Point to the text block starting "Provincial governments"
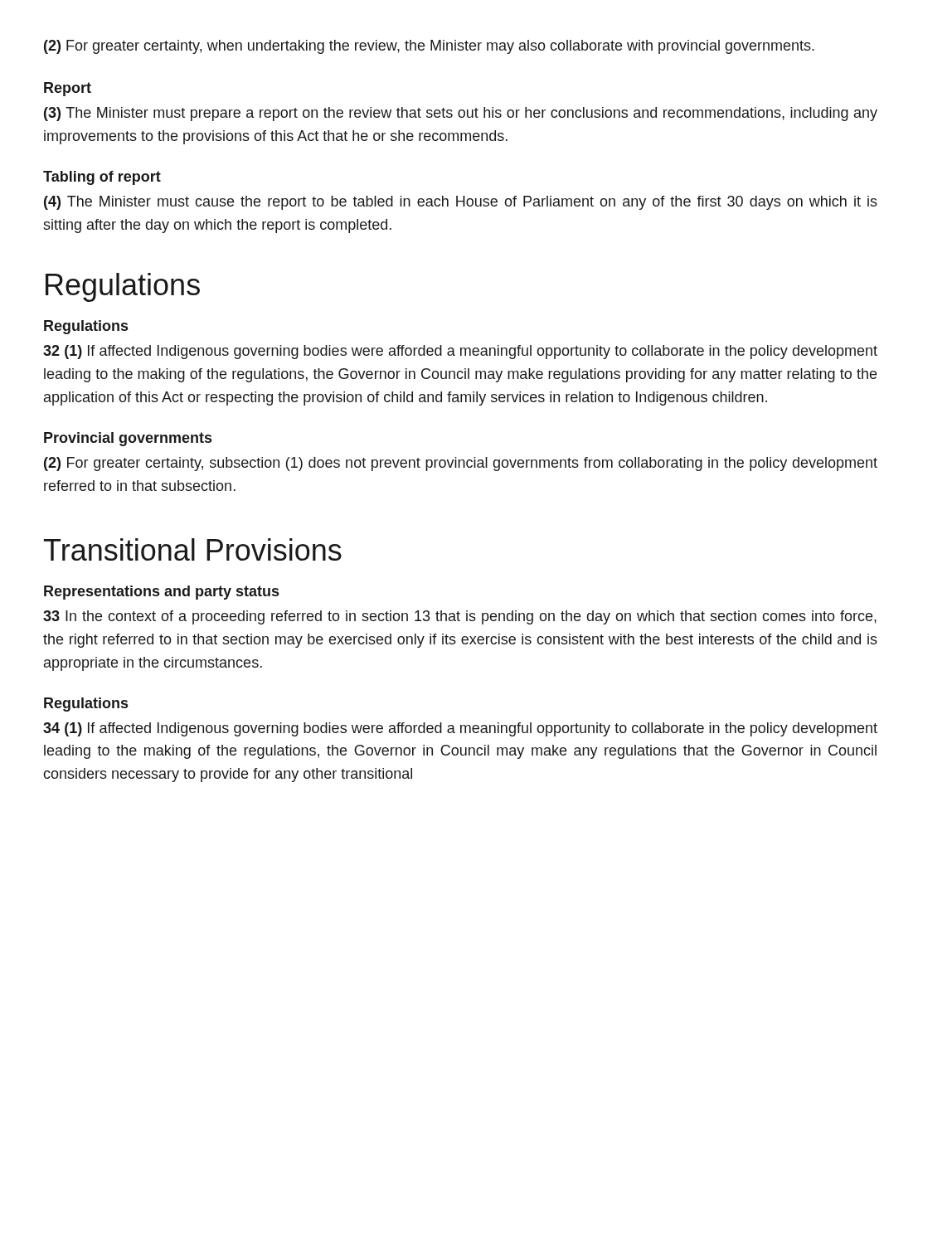 128,438
